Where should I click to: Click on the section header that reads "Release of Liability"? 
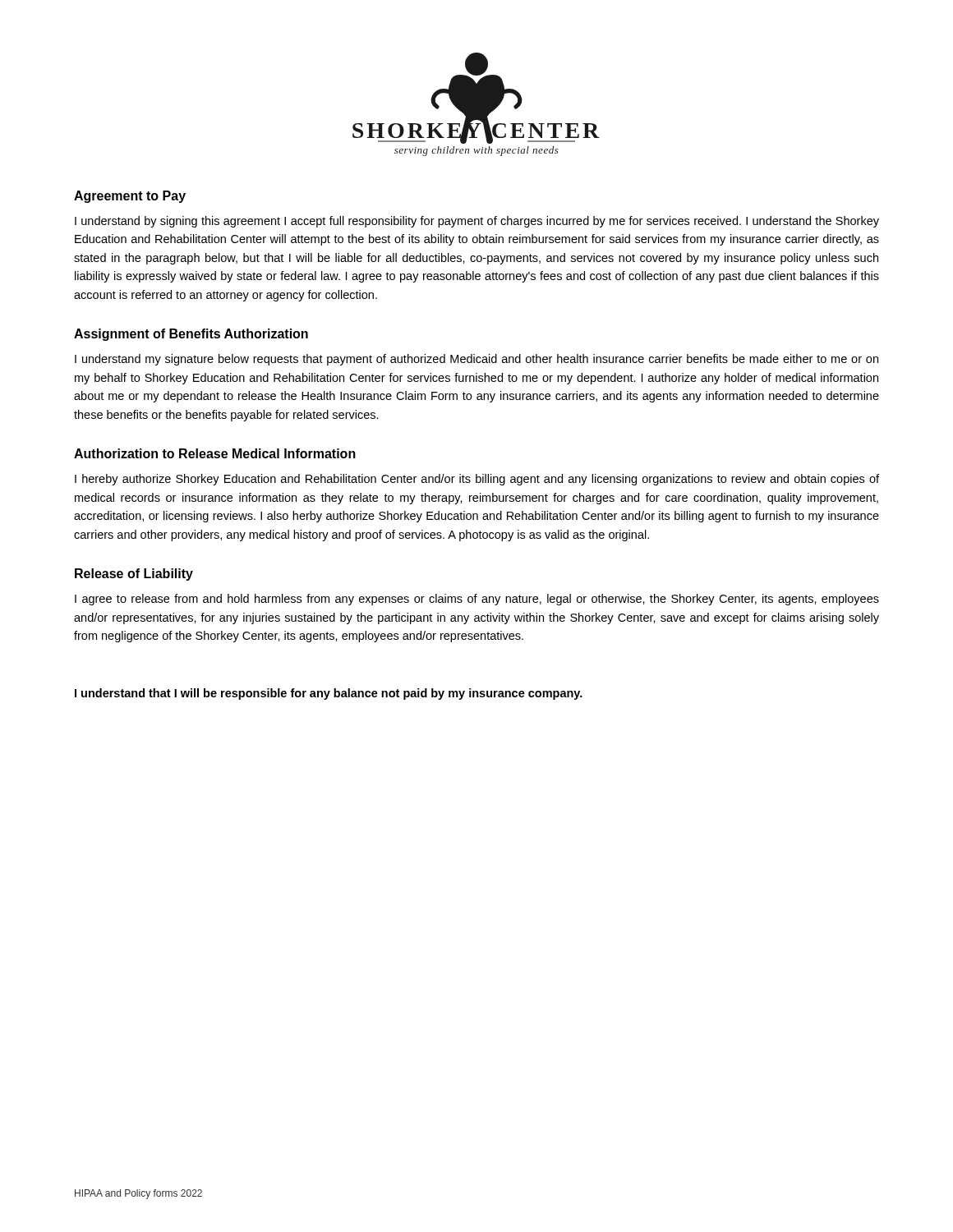[x=133, y=574]
